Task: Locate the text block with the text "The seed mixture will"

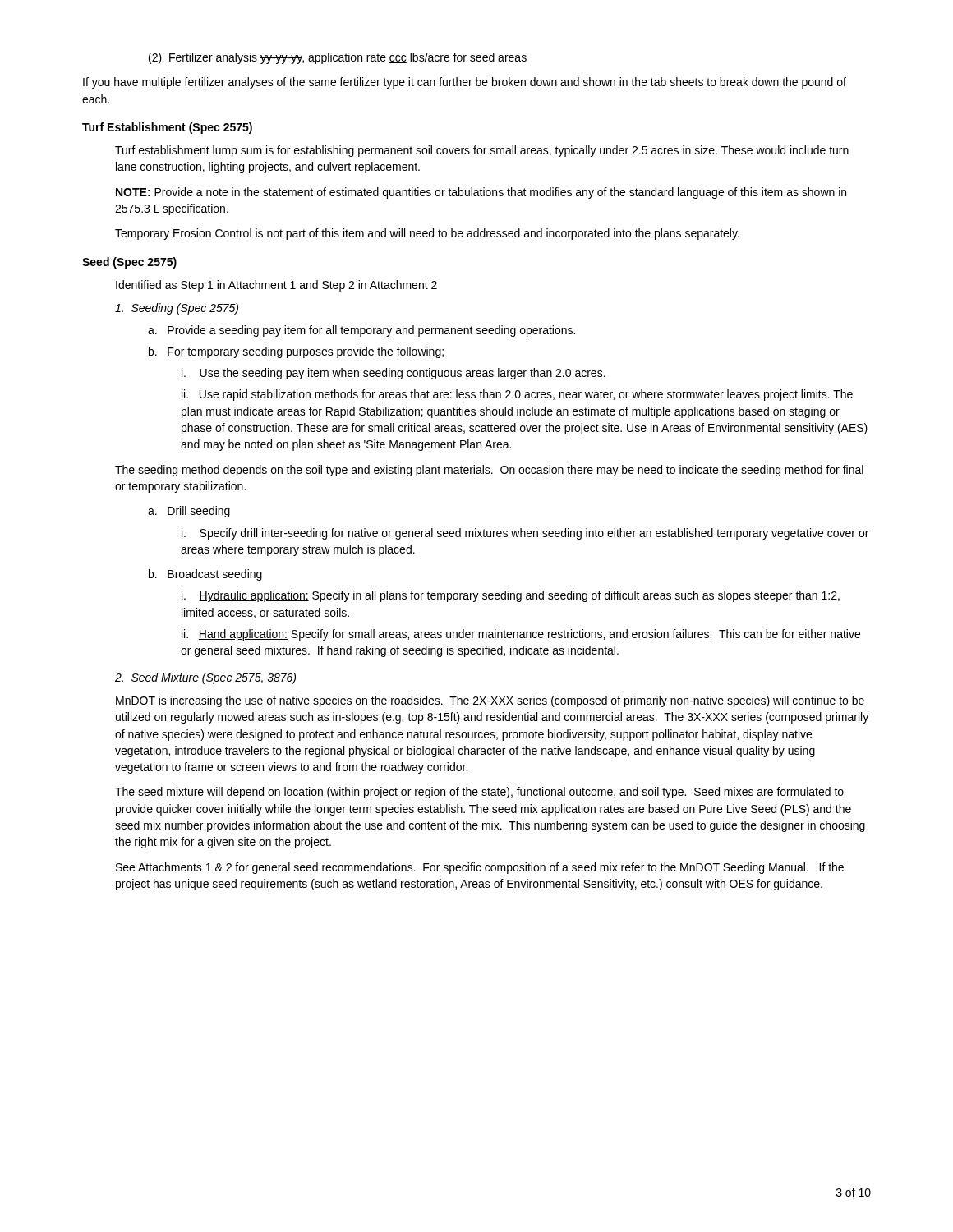Action: [x=490, y=817]
